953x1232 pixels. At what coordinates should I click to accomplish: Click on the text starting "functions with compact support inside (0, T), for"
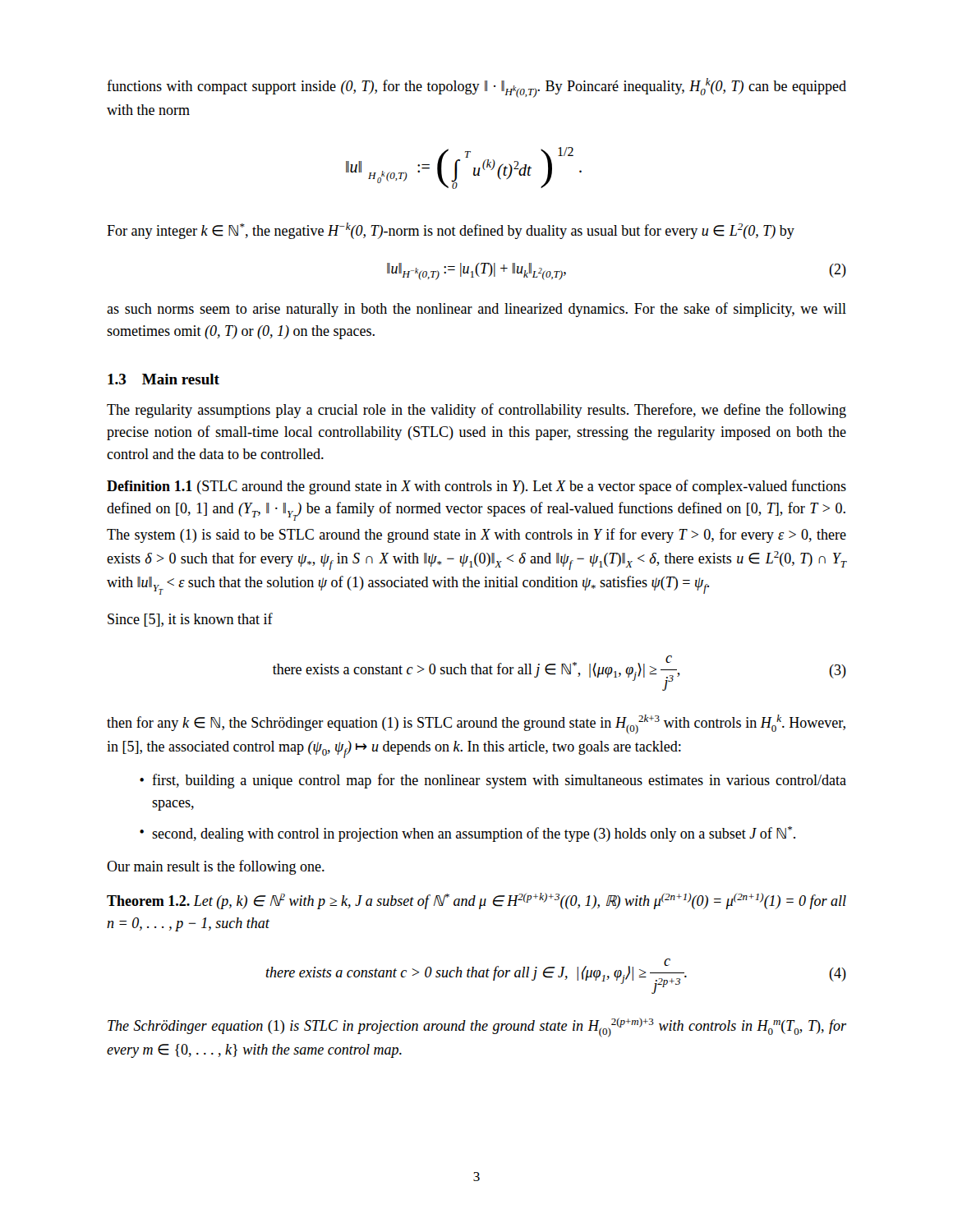476,97
